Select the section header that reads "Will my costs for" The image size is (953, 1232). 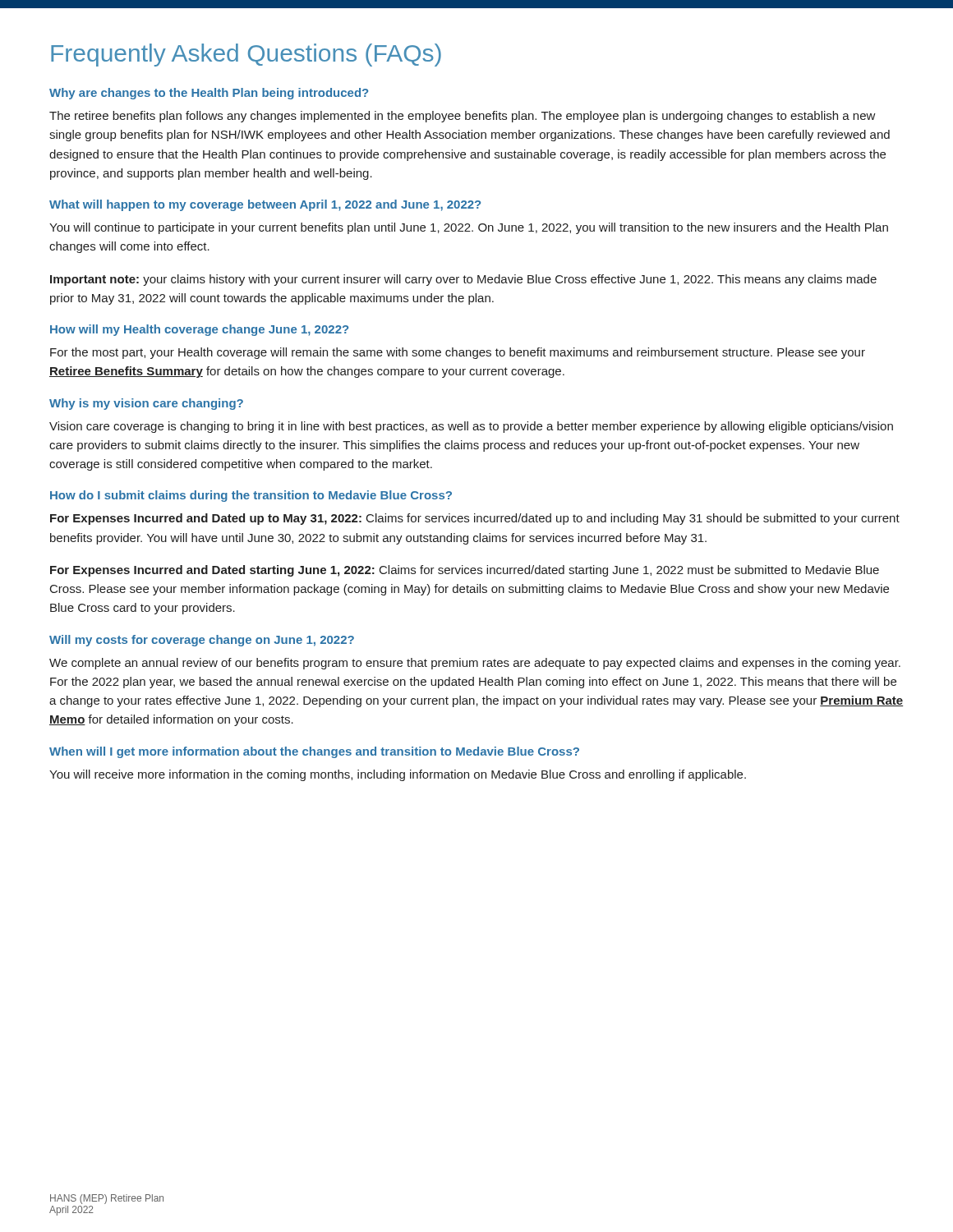202,641
